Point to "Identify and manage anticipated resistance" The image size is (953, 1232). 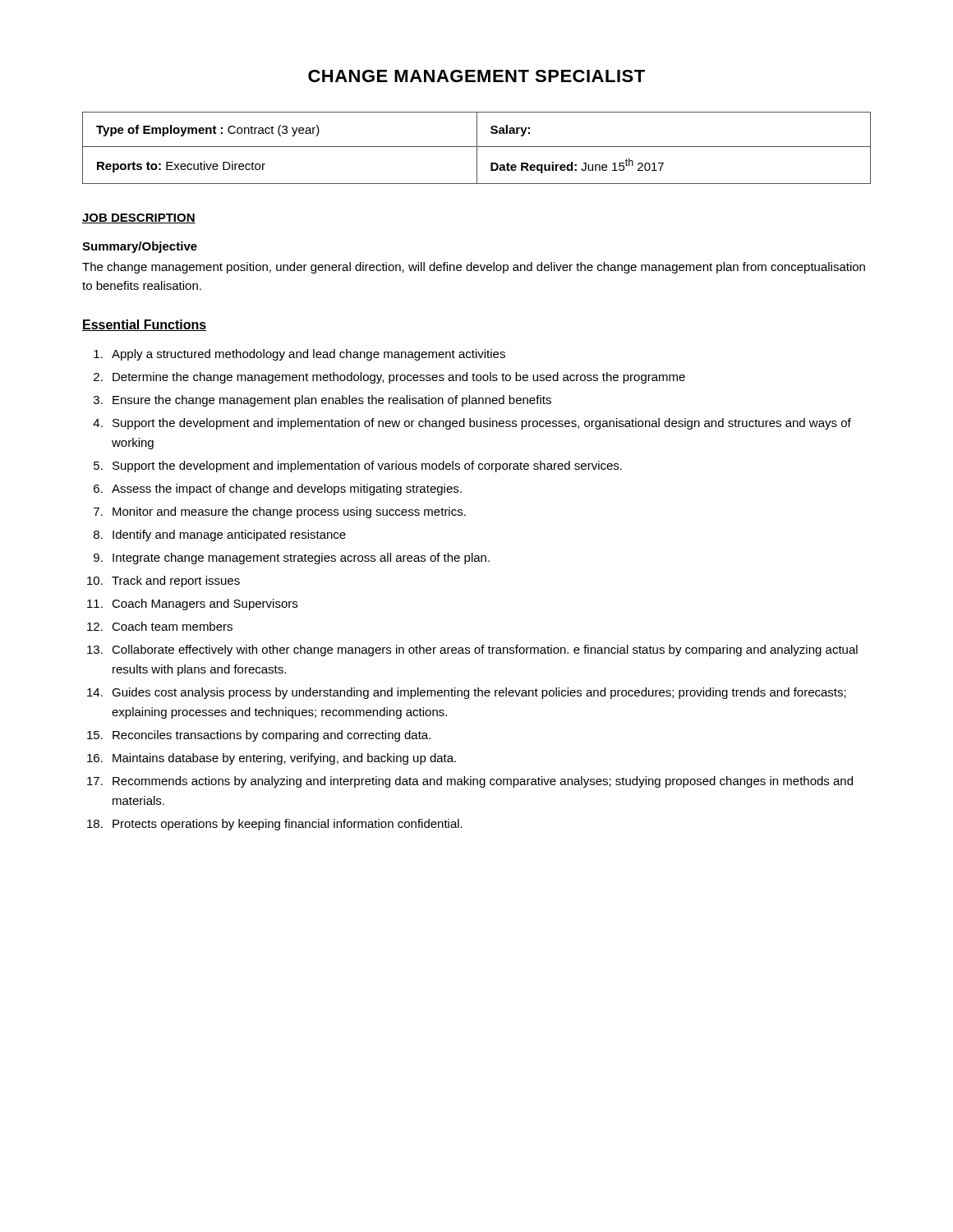click(x=229, y=536)
